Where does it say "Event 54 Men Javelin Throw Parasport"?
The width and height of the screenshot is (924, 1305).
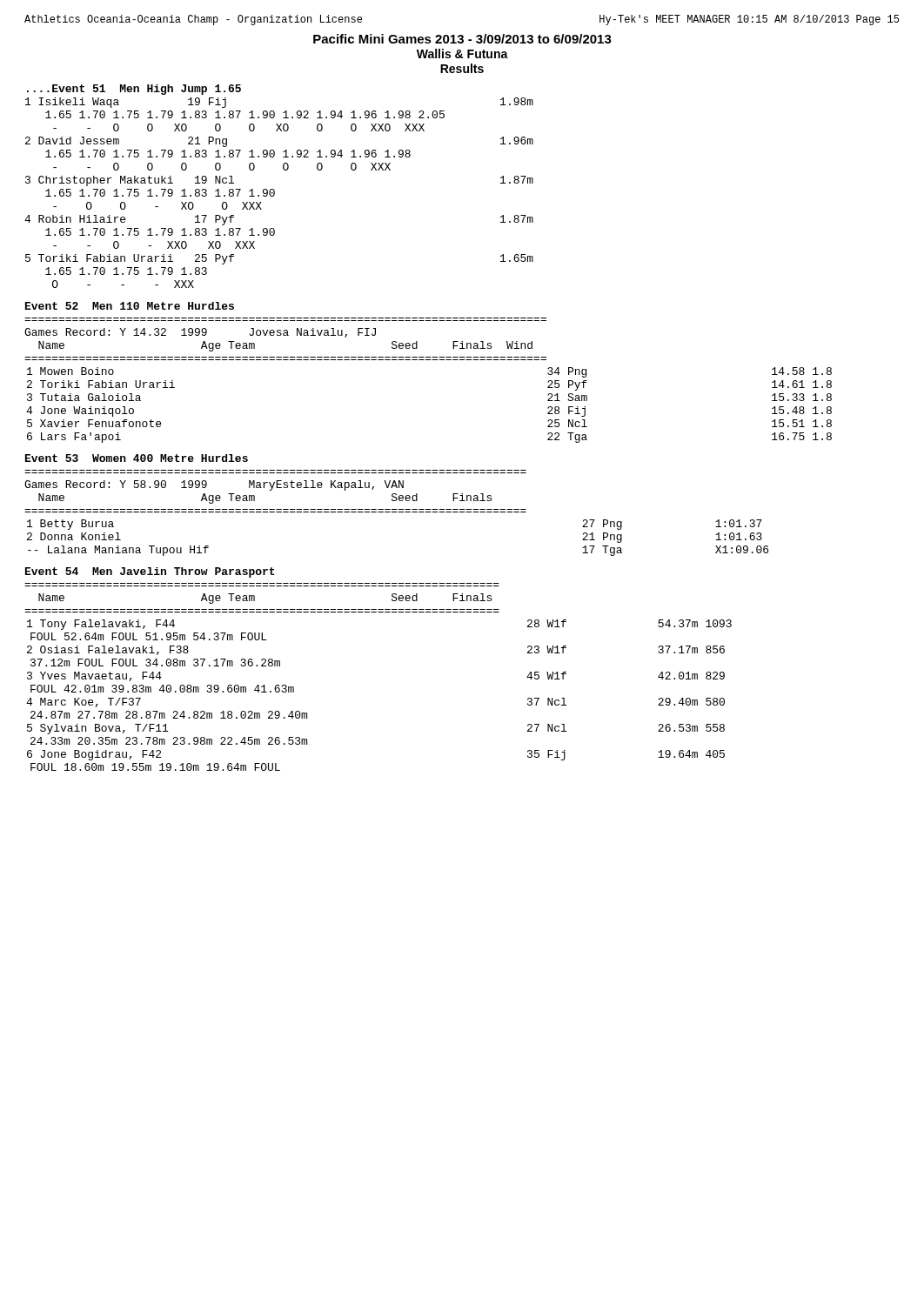150,572
